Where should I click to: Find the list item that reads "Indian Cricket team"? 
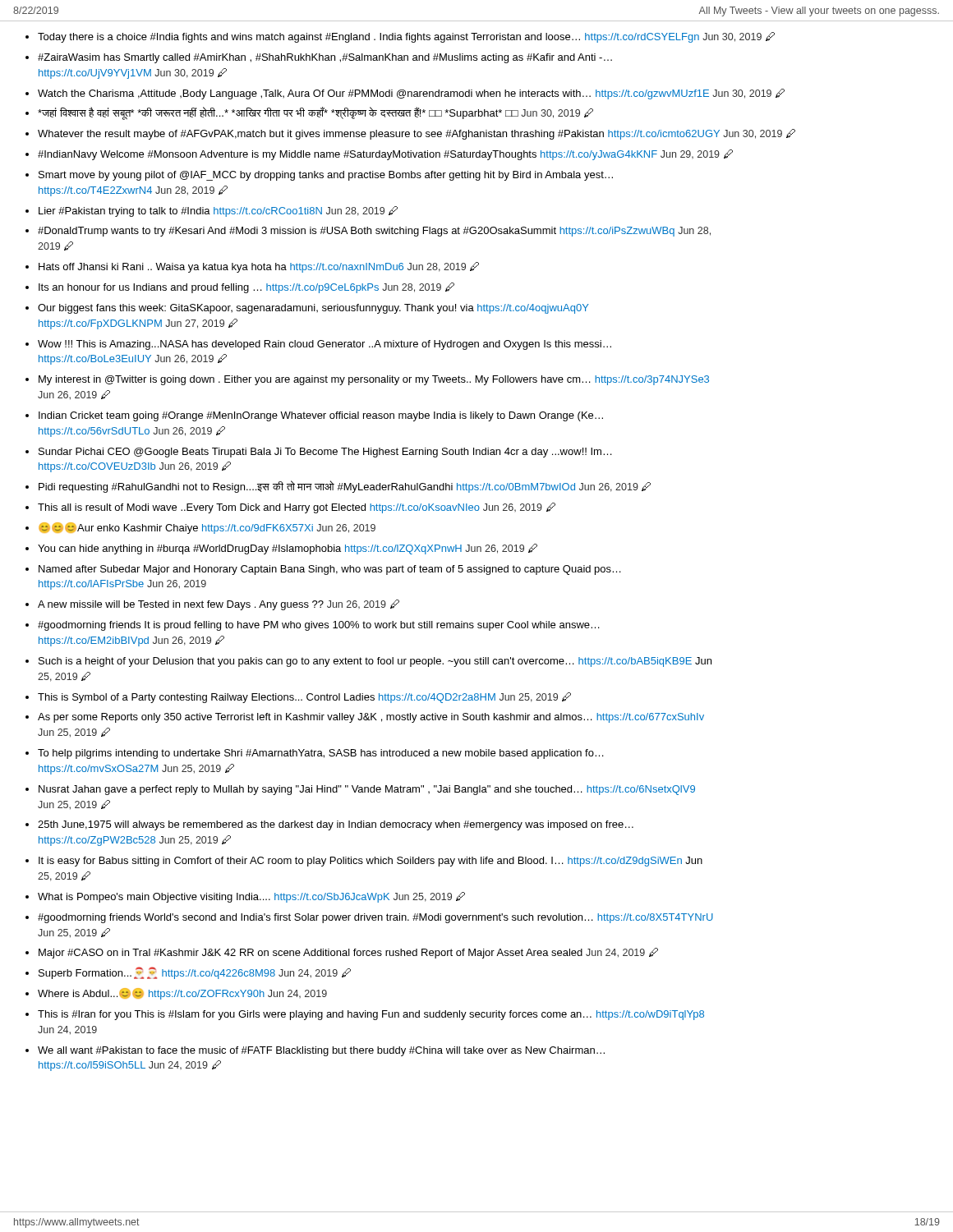click(x=321, y=423)
